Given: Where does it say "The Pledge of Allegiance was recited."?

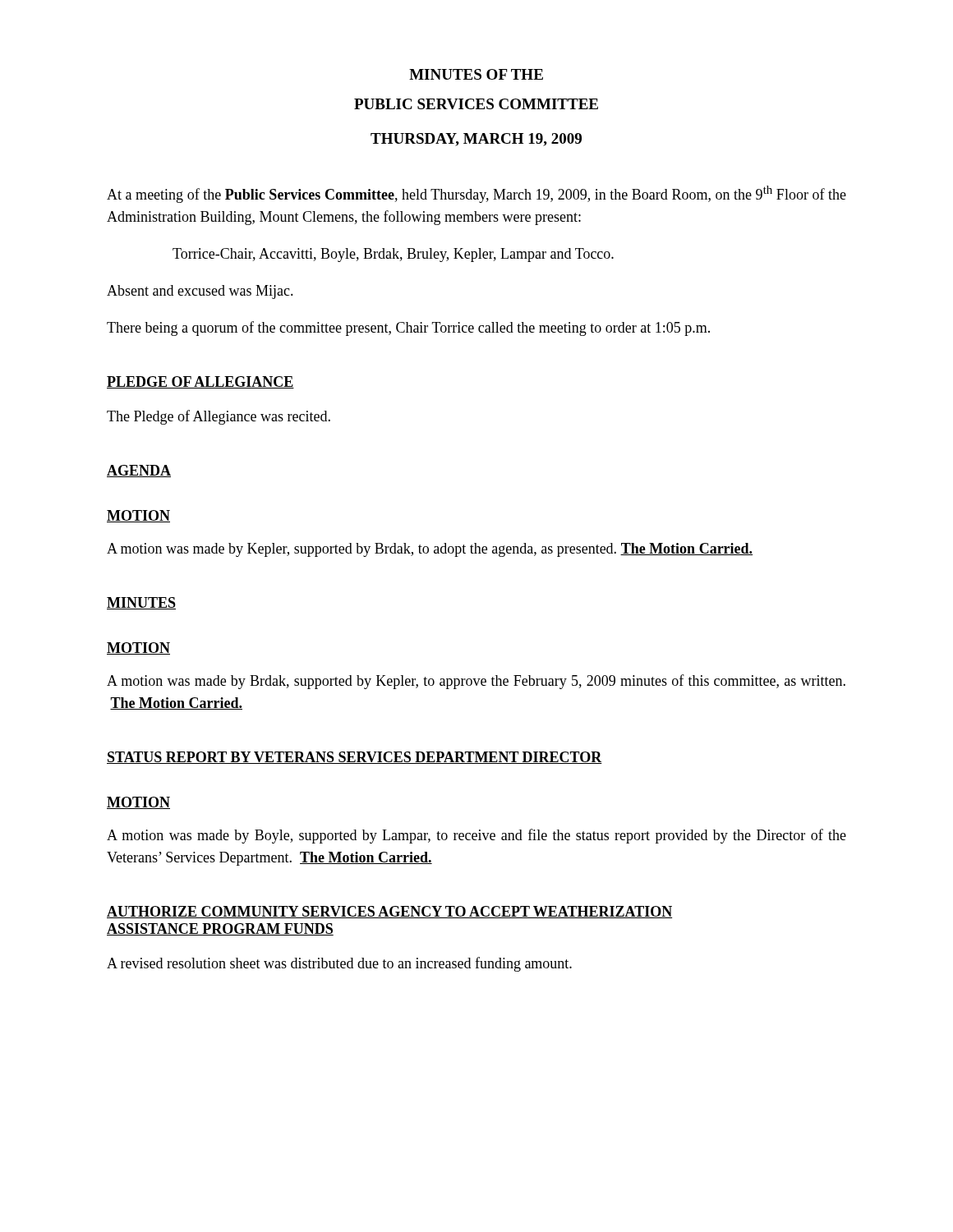Looking at the screenshot, I should 219,416.
